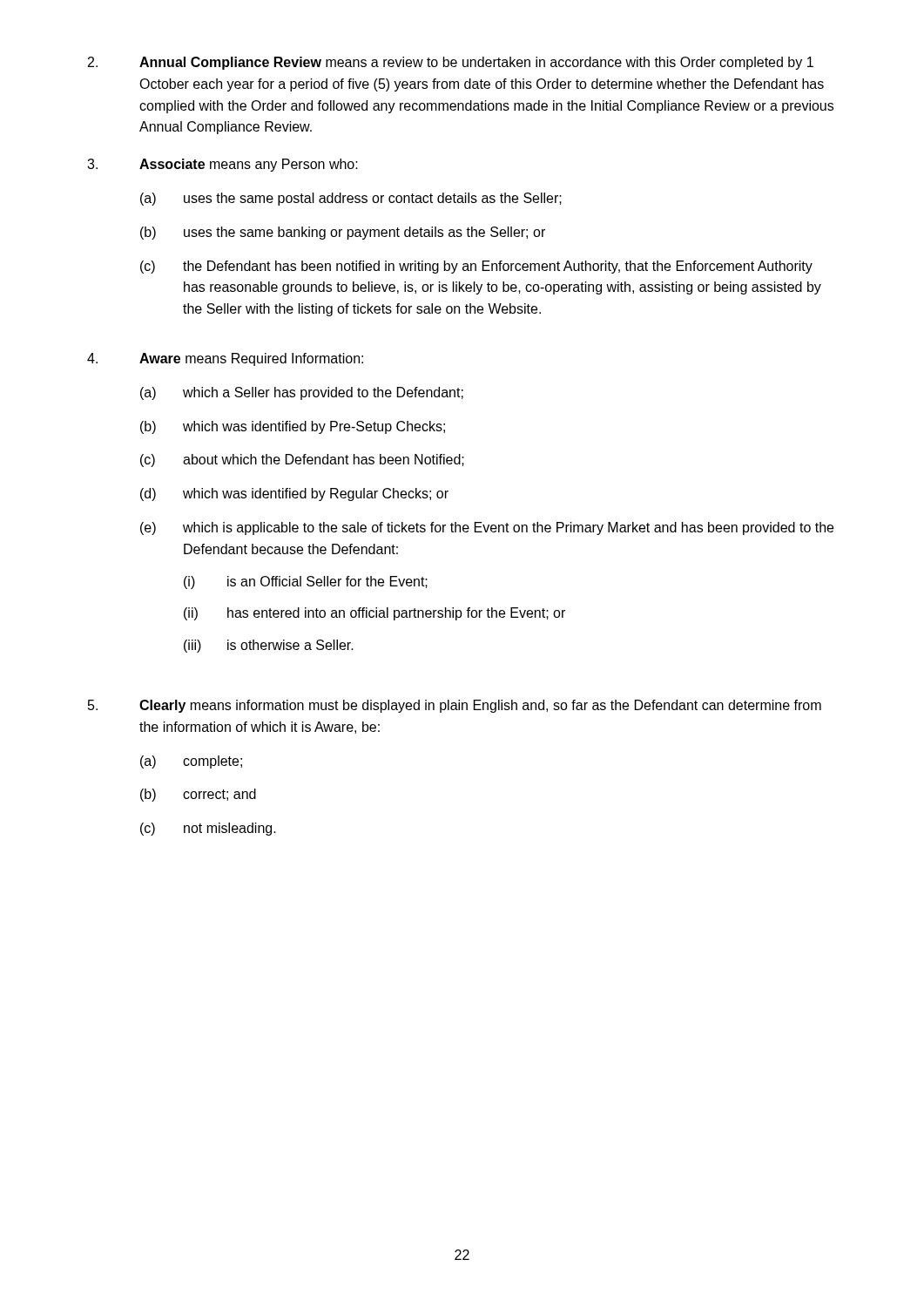Locate the block of text that opens with "4. Aware means Required Information:"
Viewport: 924px width, 1307px height.
[x=462, y=514]
